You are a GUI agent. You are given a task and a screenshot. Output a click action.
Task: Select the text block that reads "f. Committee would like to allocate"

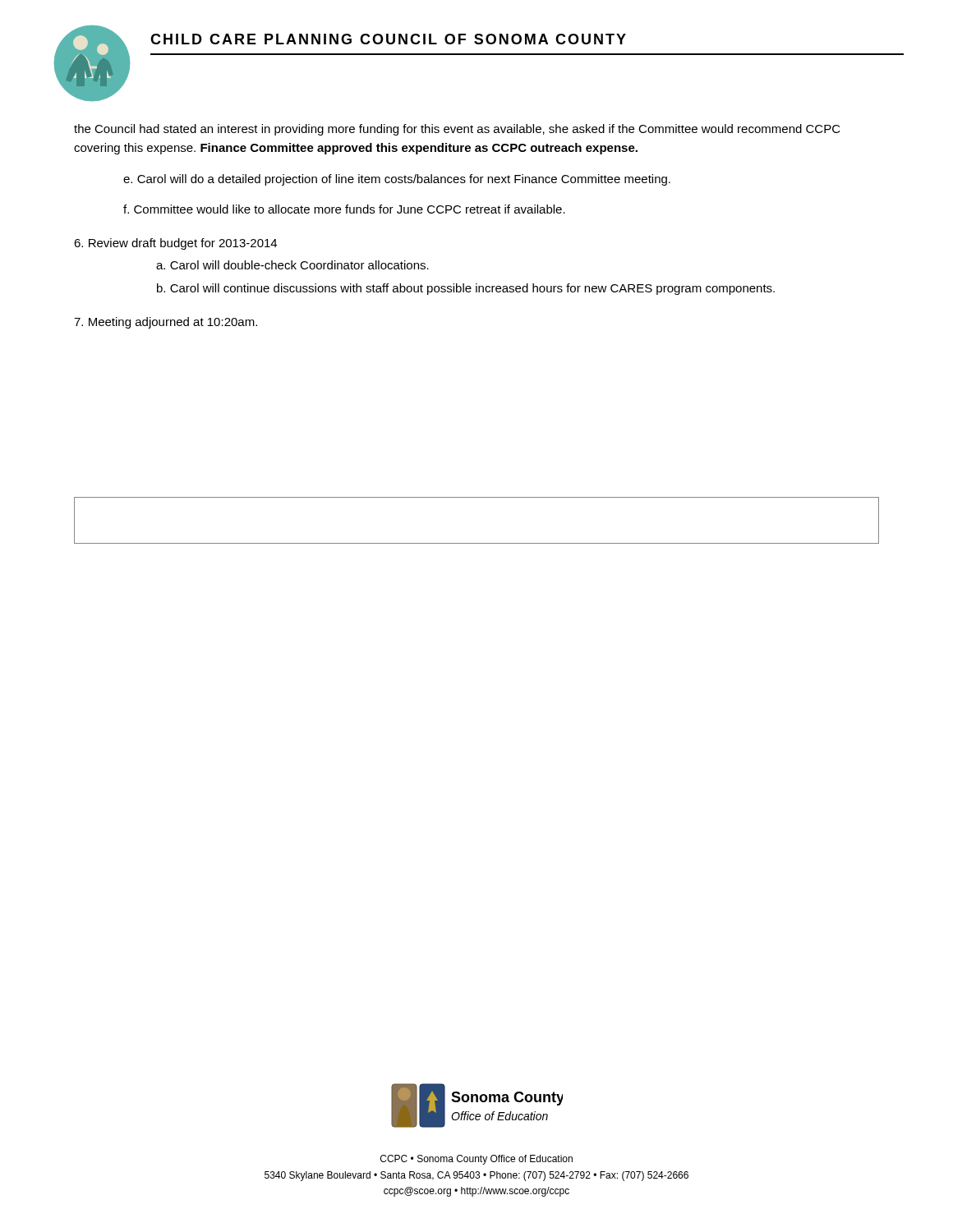tap(344, 209)
